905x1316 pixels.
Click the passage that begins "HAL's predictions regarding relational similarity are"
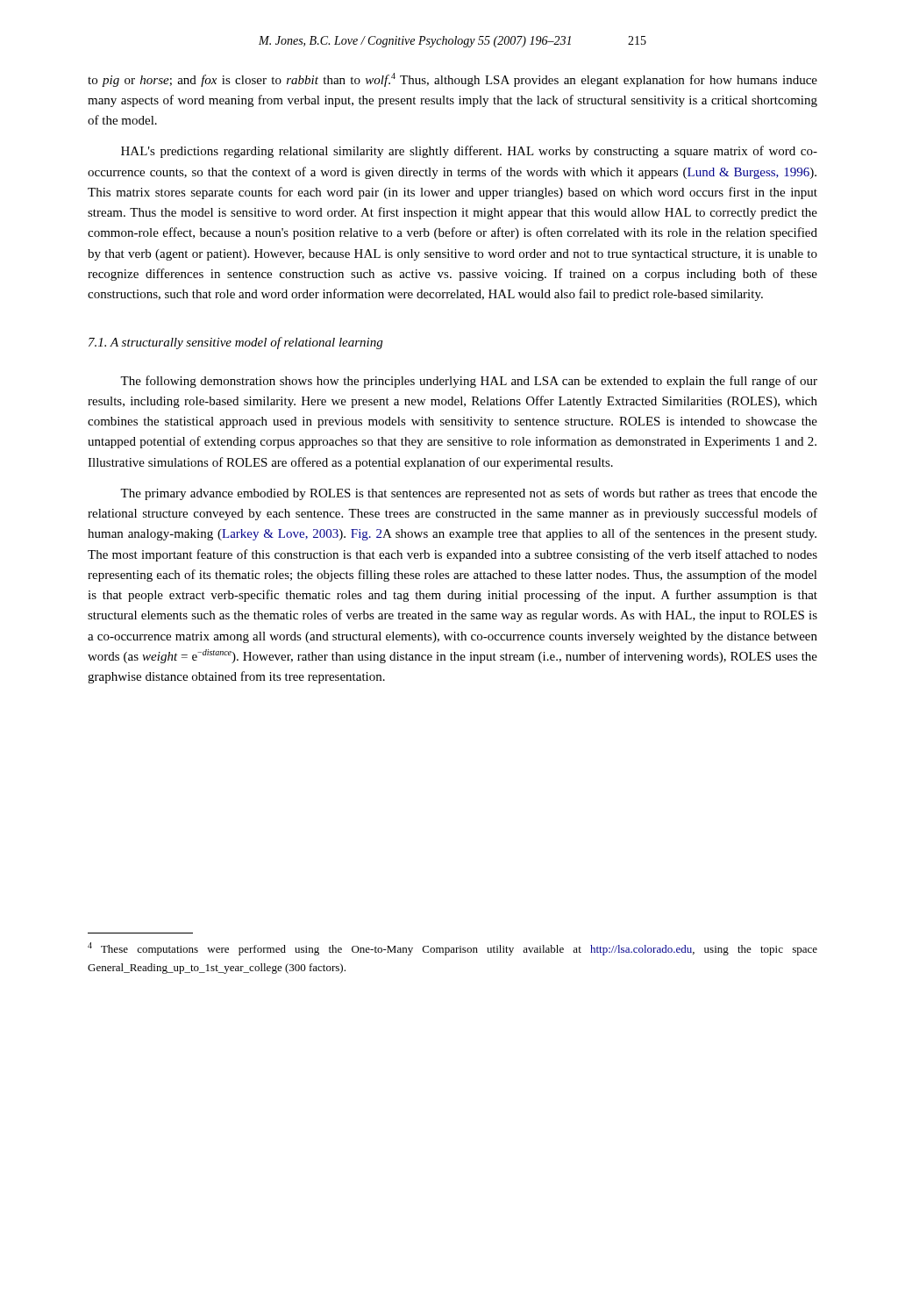[x=452, y=223]
